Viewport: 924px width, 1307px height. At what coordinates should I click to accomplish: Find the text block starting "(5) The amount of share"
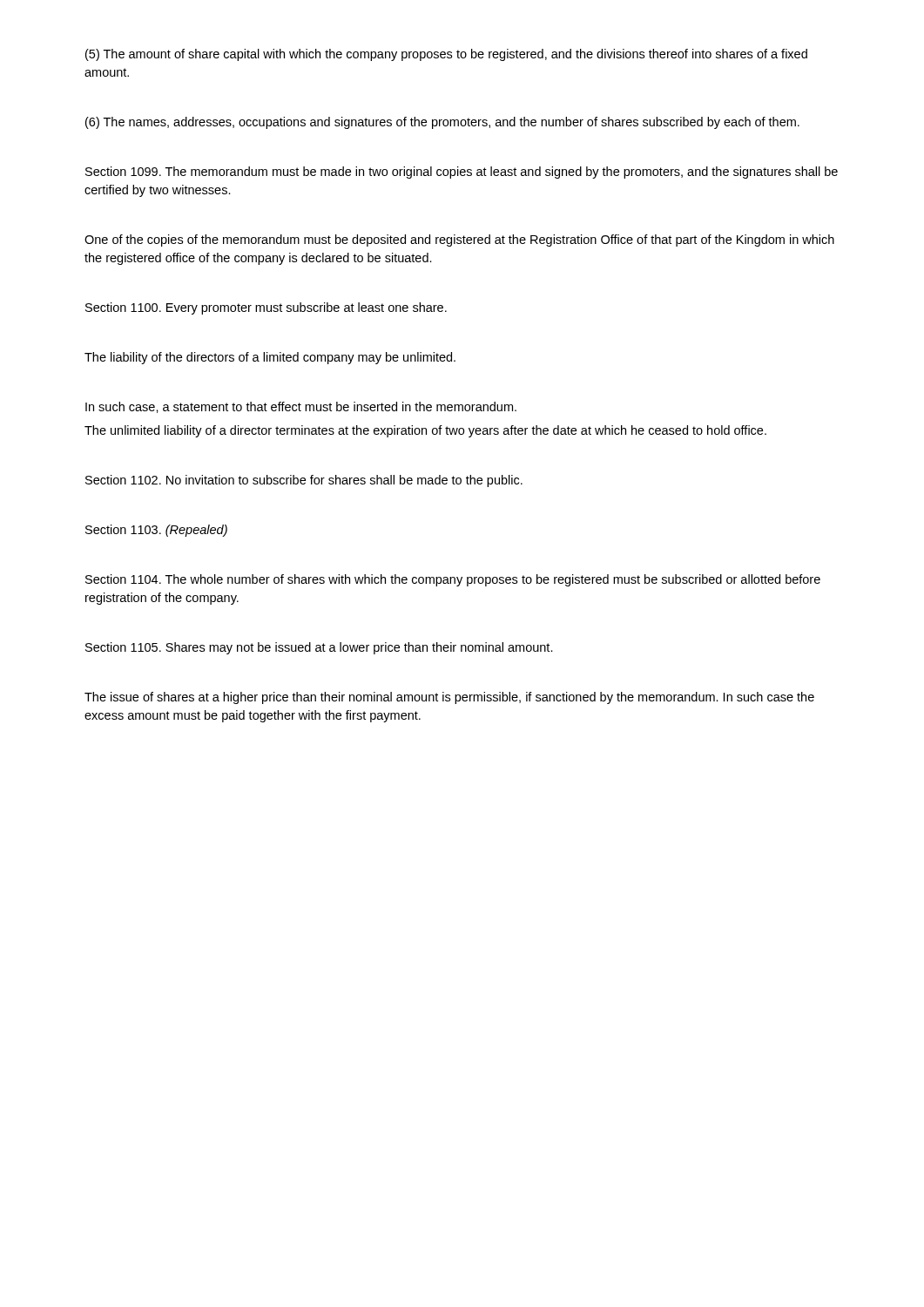click(467, 64)
